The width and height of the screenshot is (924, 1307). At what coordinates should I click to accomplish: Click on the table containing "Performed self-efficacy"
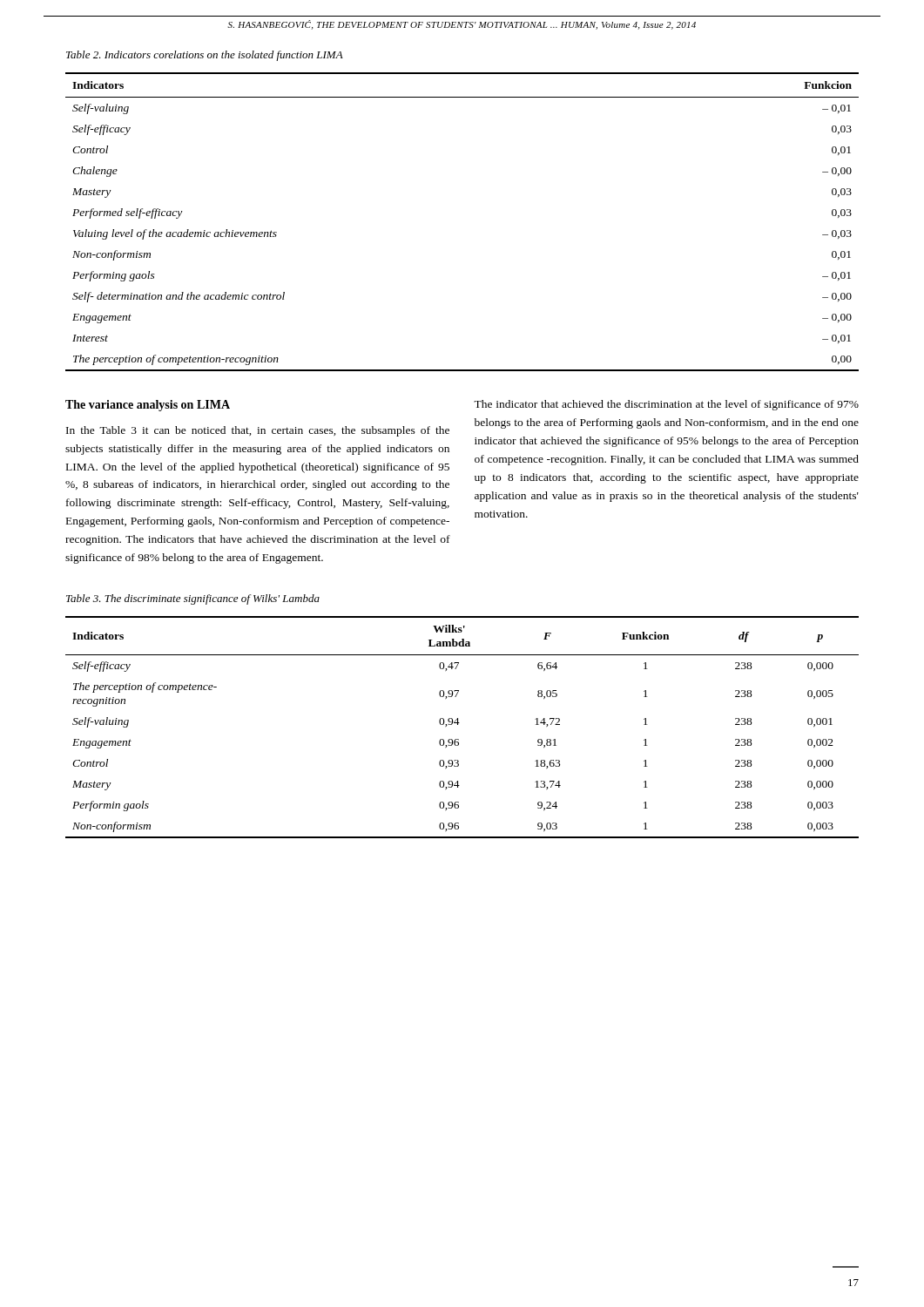(462, 222)
